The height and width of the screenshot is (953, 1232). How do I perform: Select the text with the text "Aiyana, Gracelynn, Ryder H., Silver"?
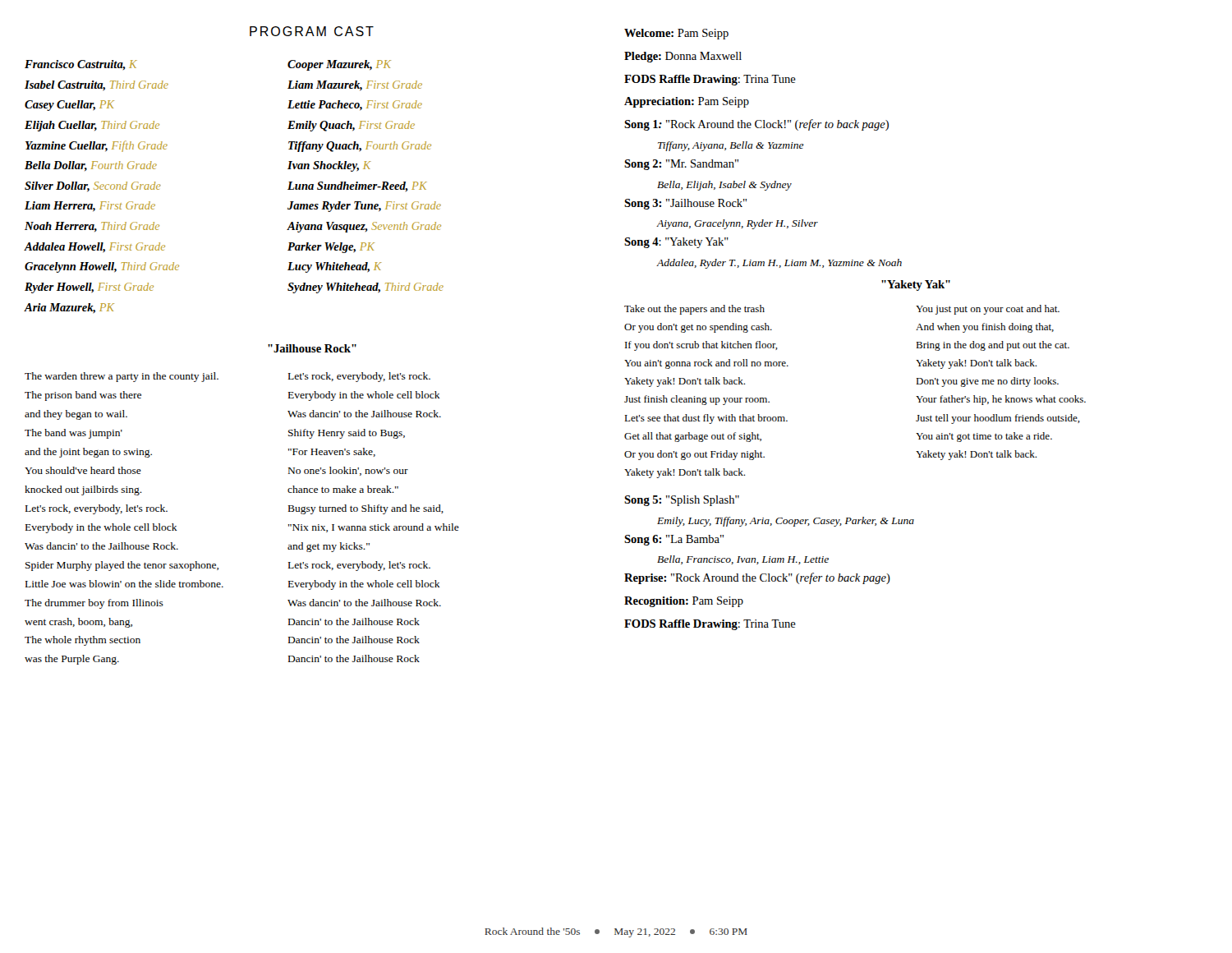pos(737,223)
